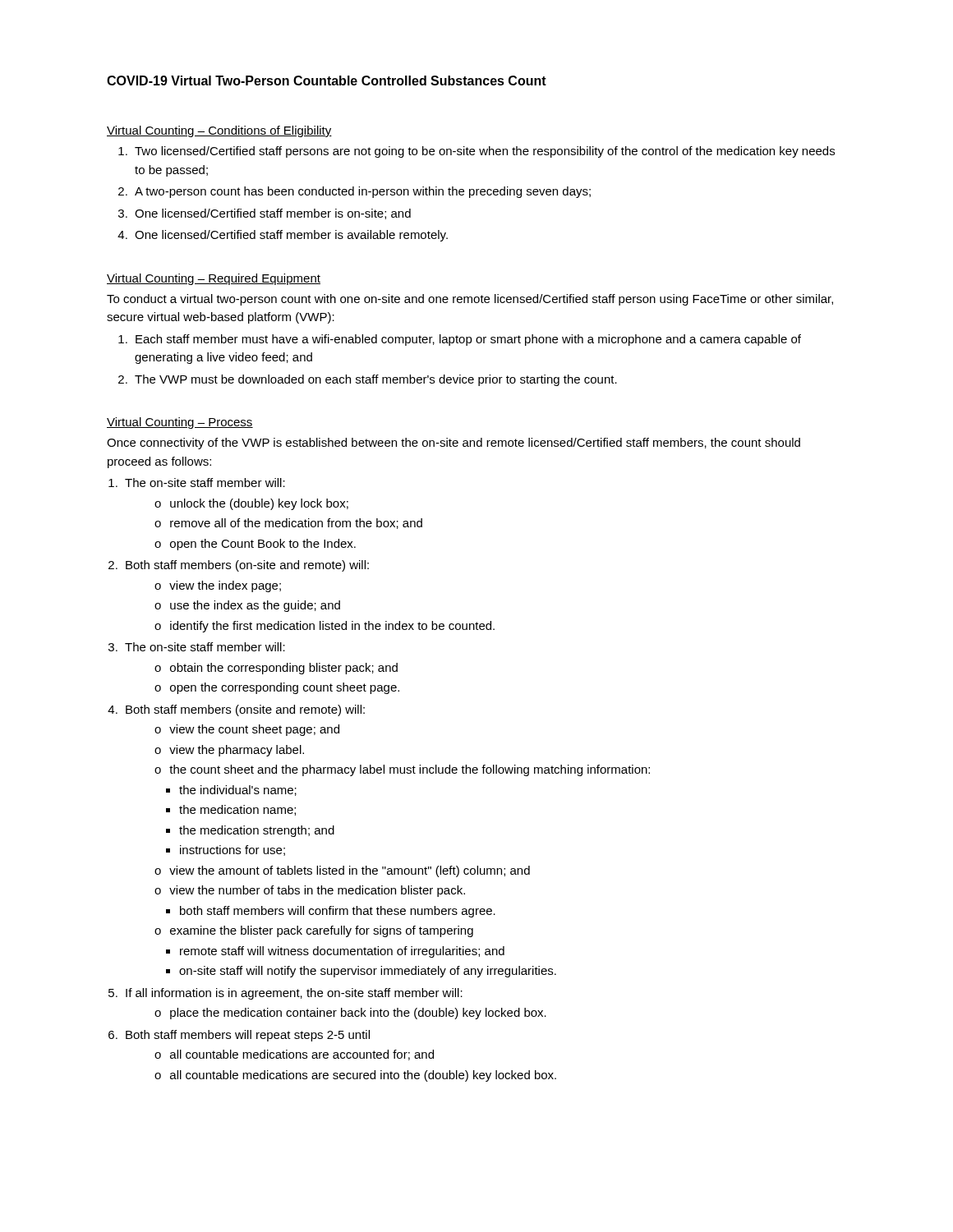Where is the passage that starts "If all information is"?
The image size is (953, 1232).
486,1004
